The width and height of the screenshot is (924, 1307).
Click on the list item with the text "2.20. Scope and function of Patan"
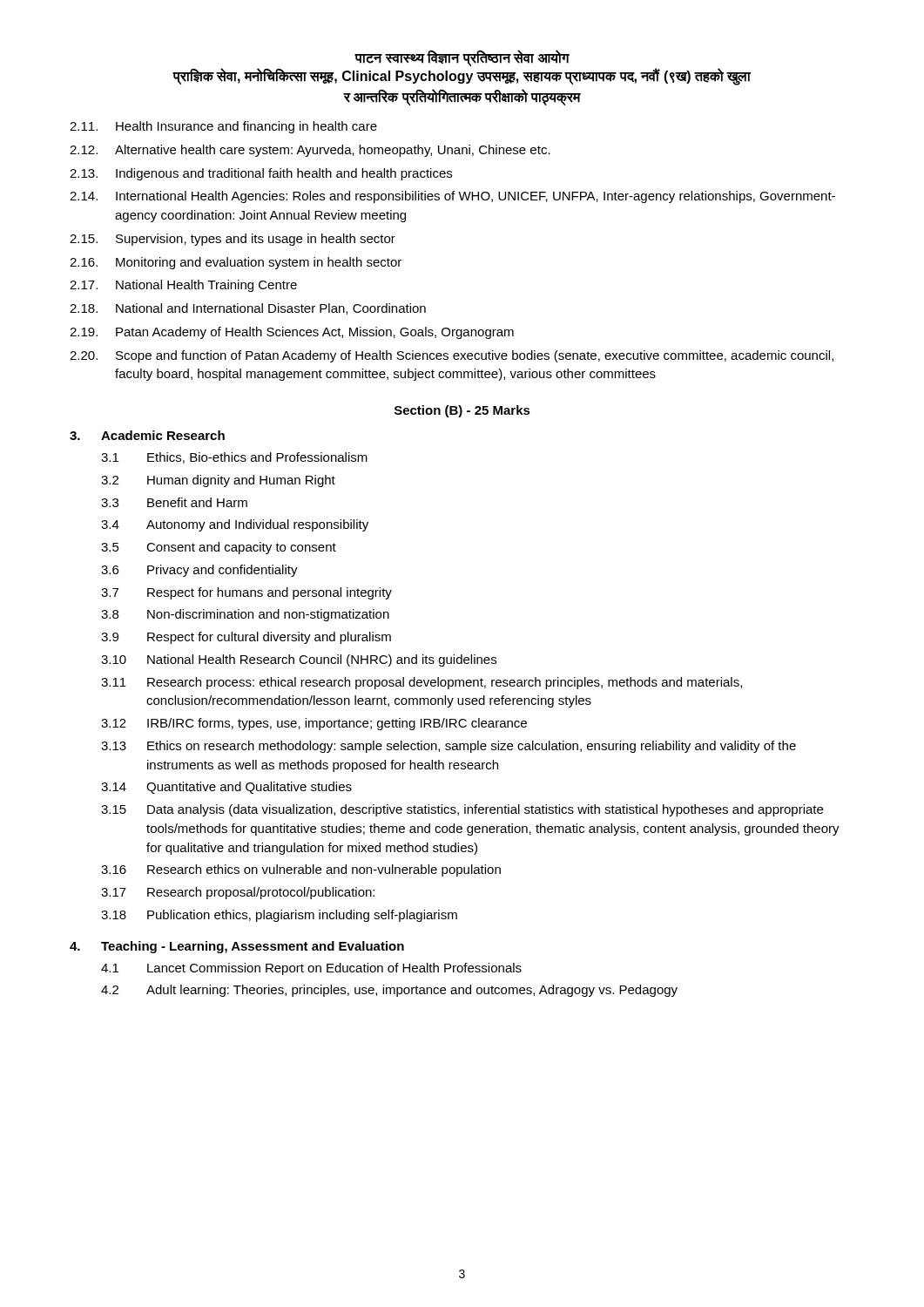[462, 364]
